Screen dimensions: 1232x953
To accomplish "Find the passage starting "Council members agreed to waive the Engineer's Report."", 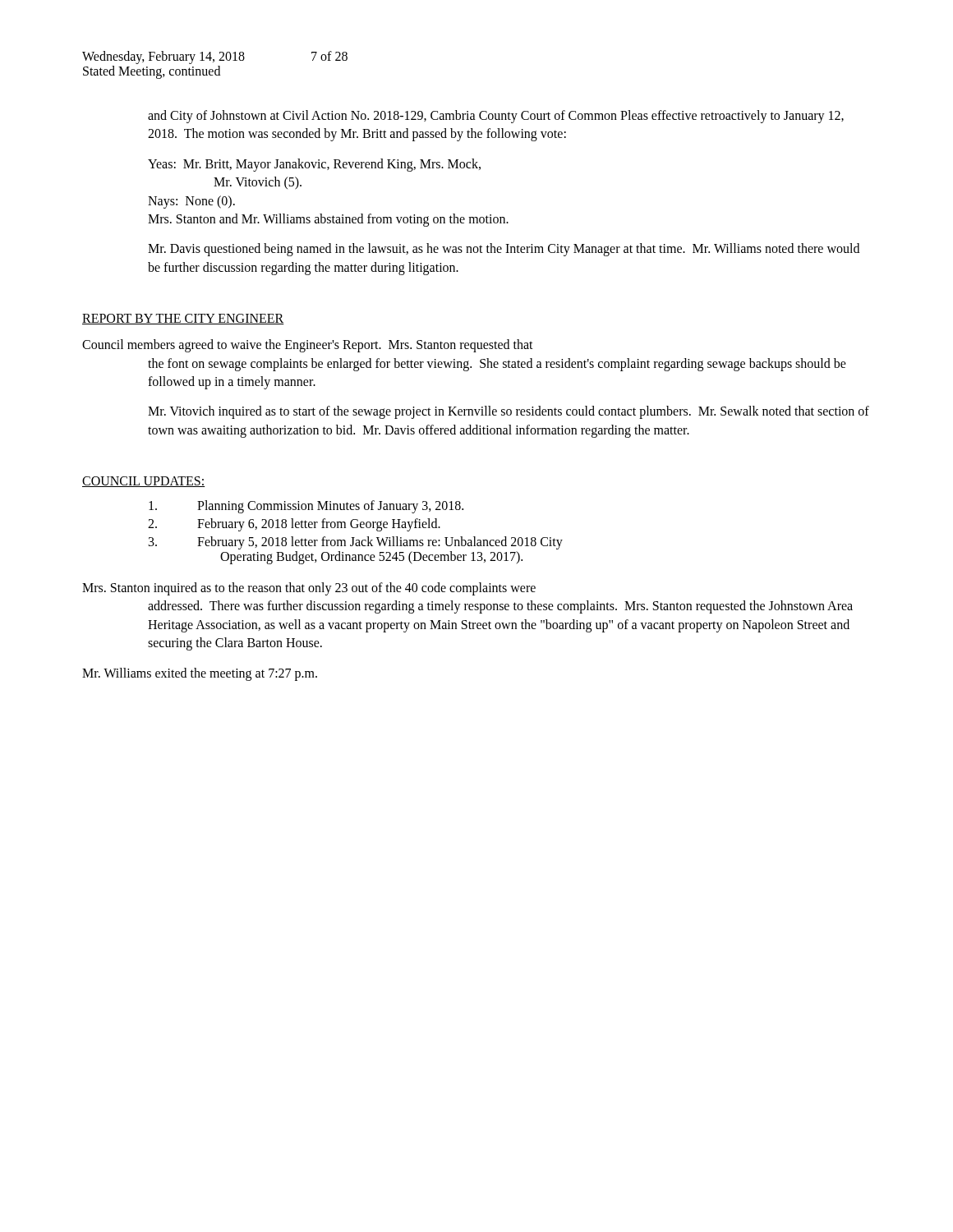I will 476,364.
